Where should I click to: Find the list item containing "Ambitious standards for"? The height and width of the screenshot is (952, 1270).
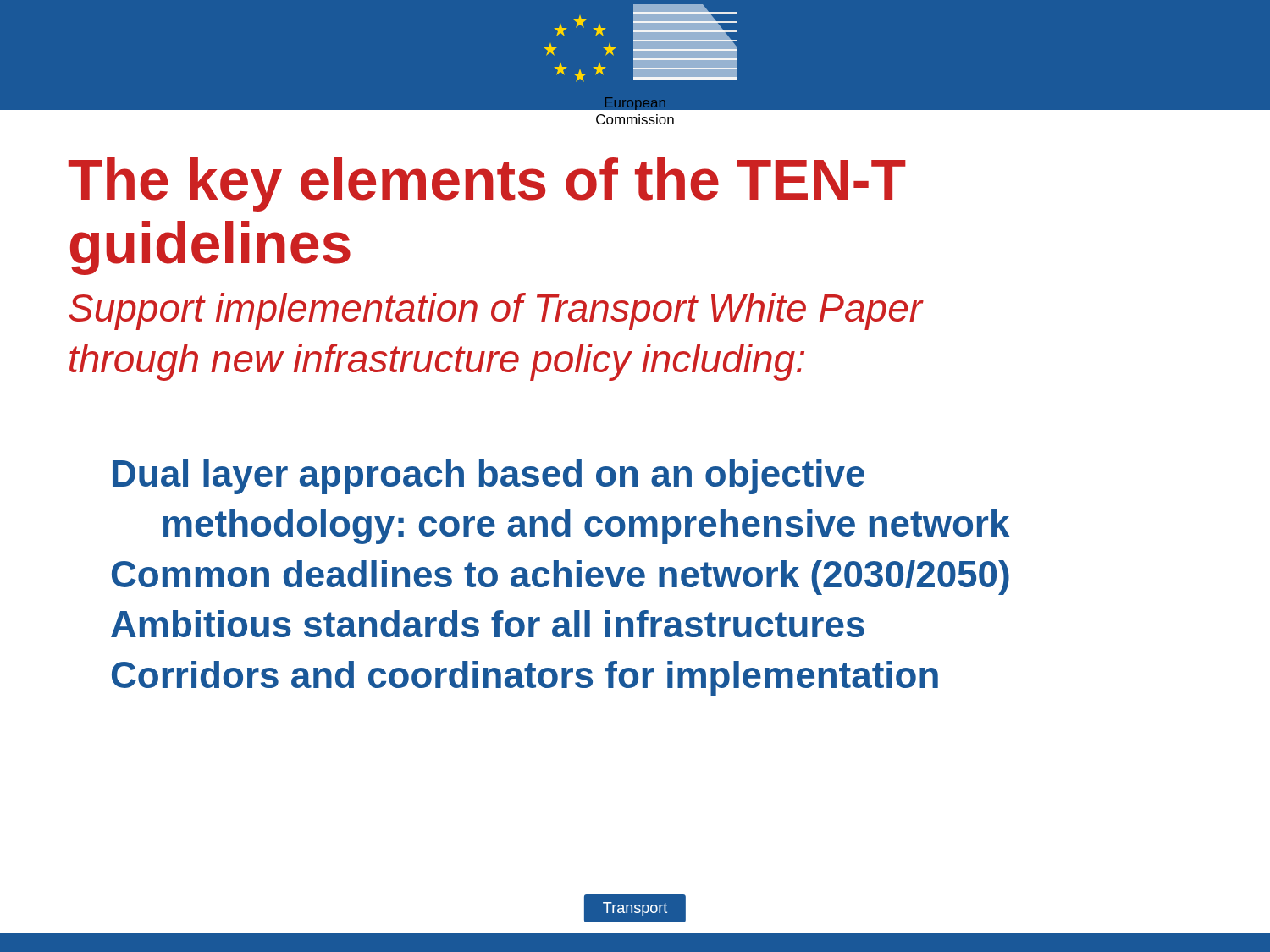click(656, 624)
